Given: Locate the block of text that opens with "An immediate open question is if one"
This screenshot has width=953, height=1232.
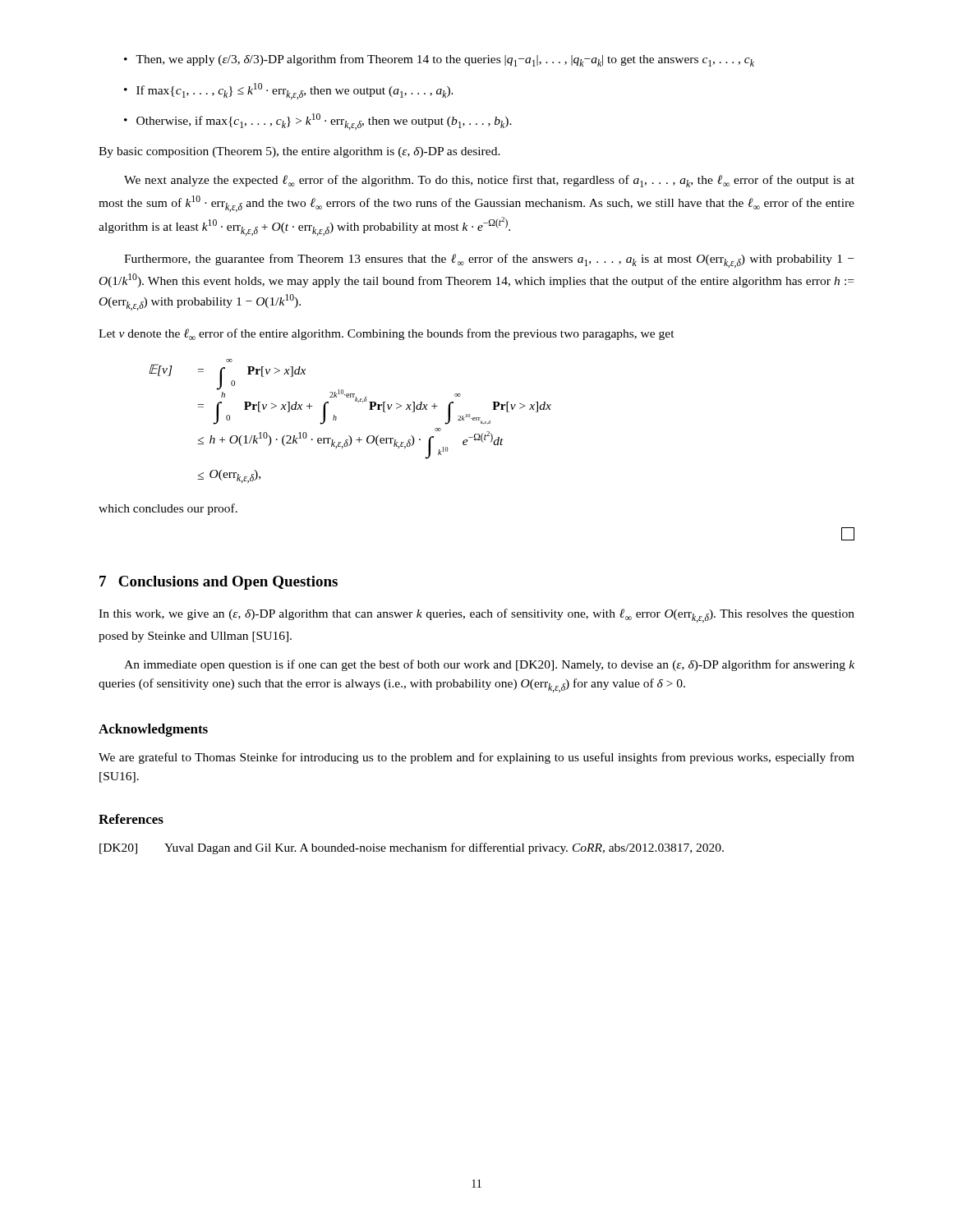Looking at the screenshot, I should 476,675.
